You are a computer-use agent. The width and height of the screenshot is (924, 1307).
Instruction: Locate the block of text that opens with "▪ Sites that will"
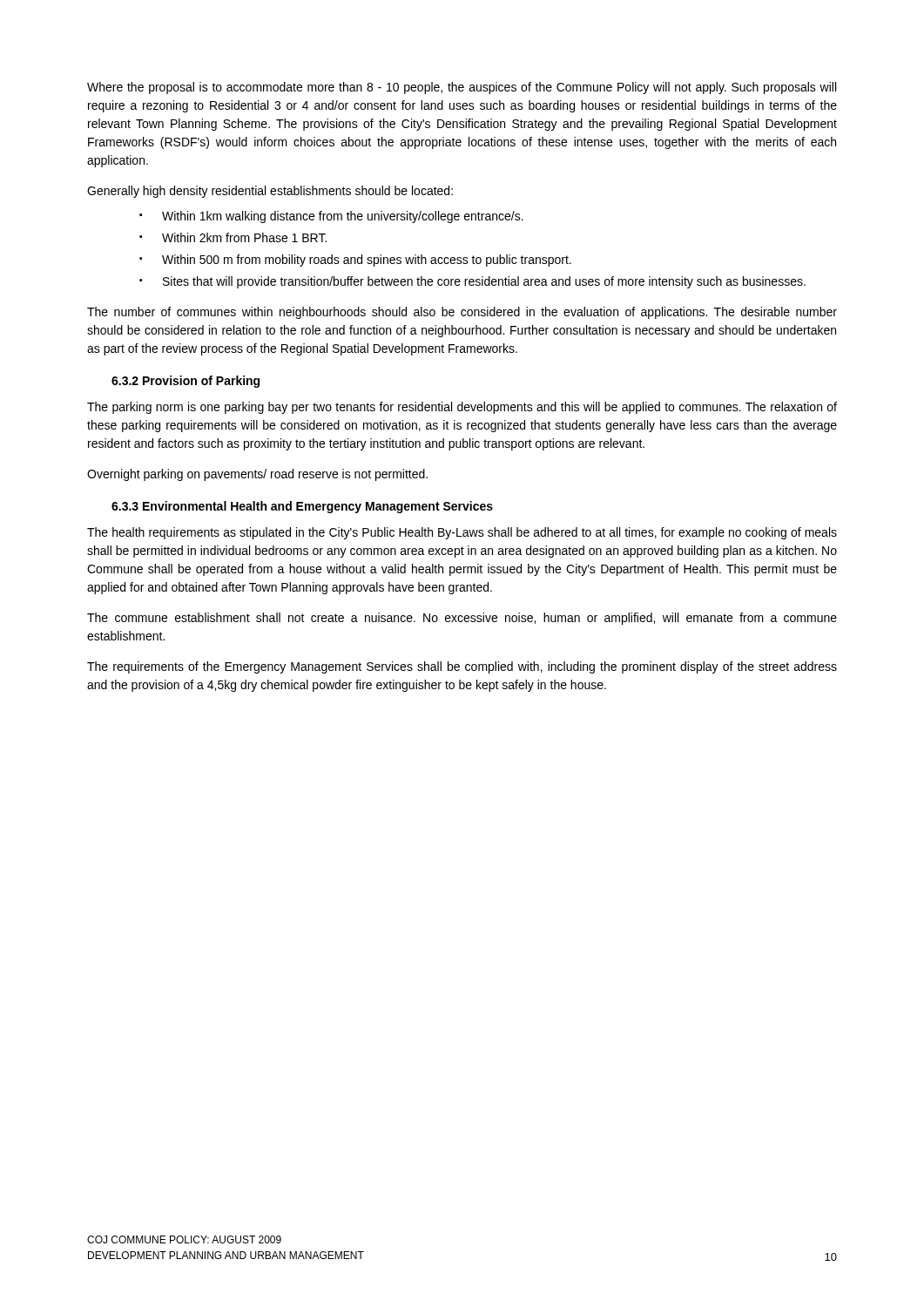click(488, 282)
